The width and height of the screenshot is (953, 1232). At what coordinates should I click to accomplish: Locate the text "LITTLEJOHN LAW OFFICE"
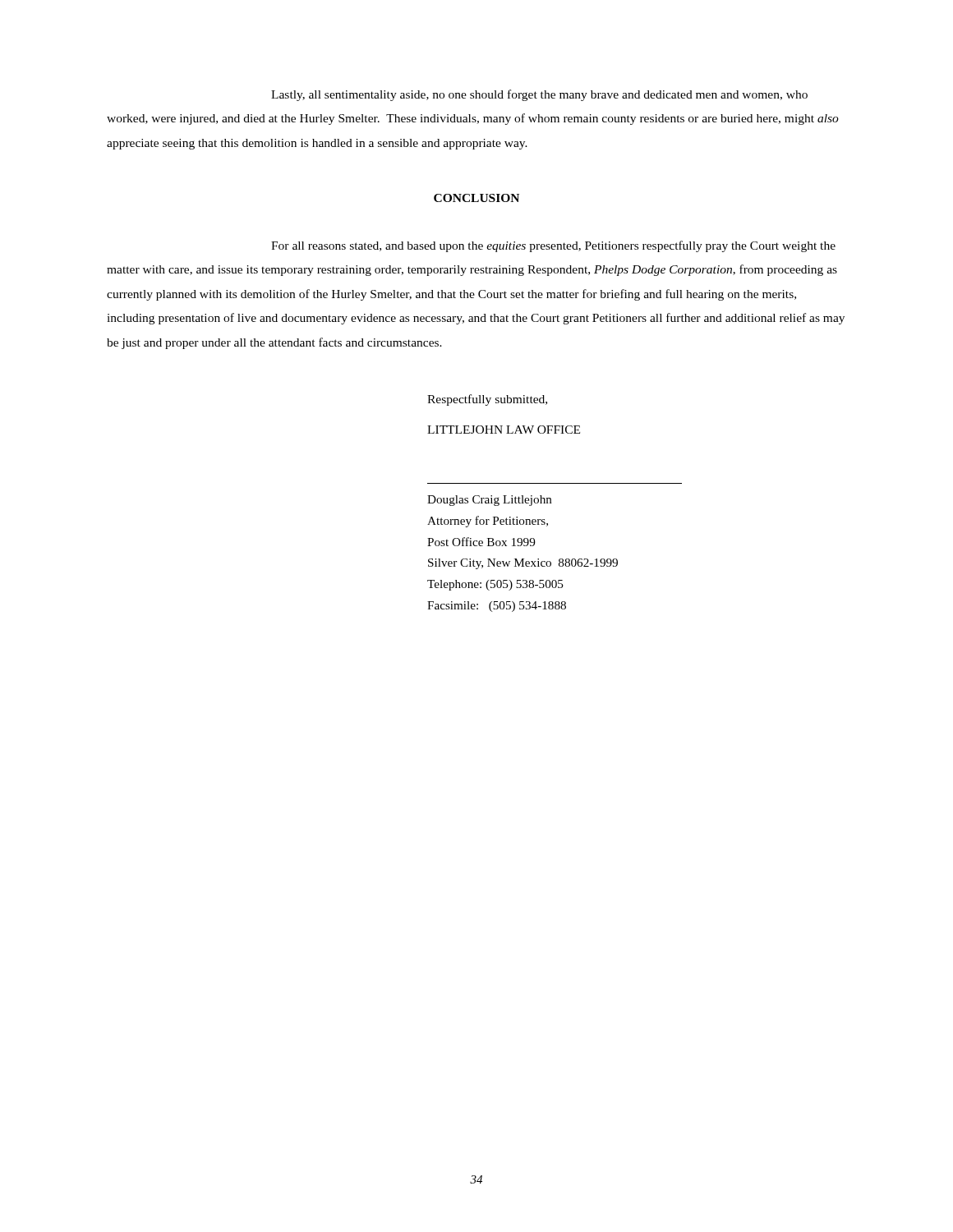504,430
